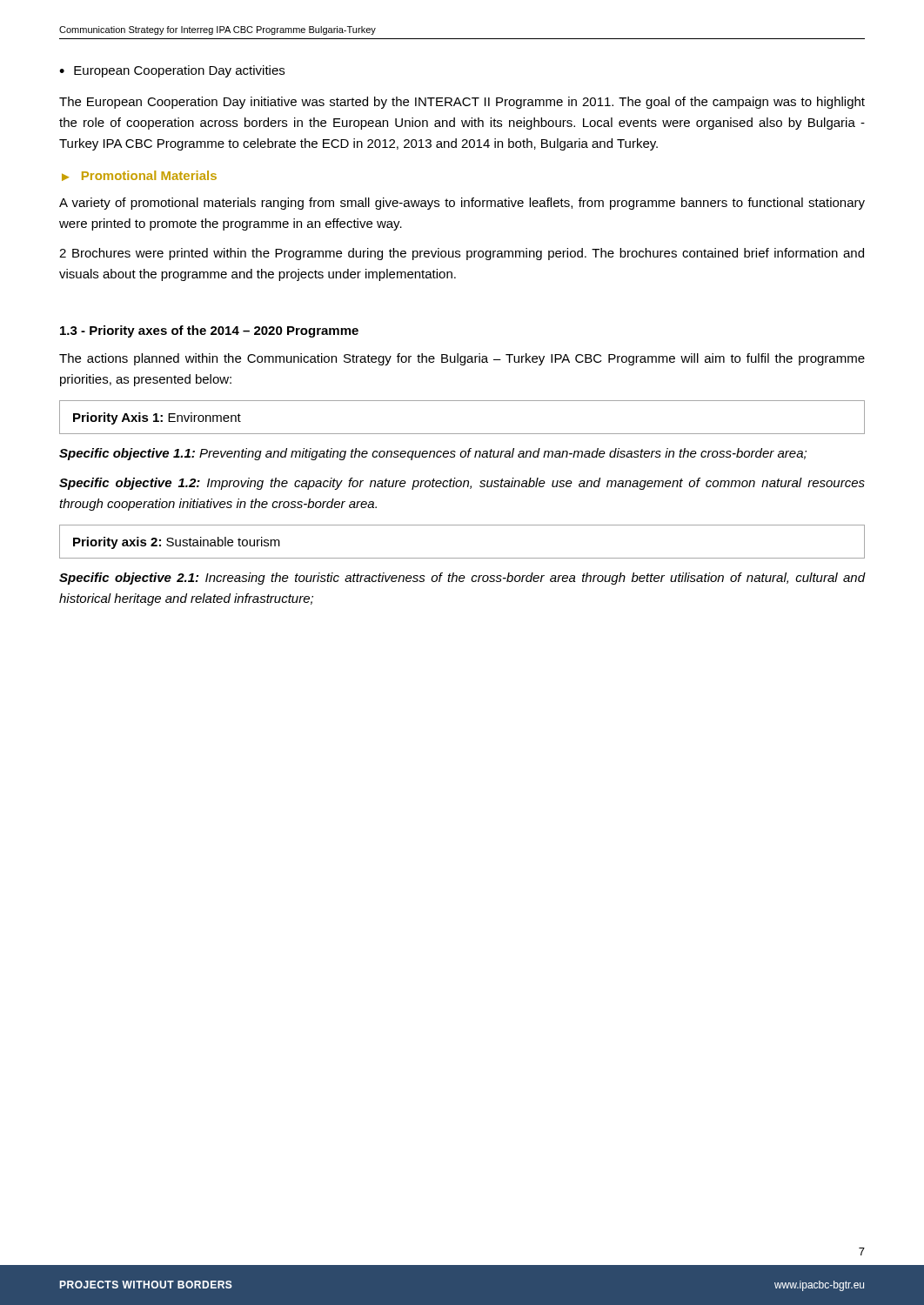Point to the block starting "► Promotional Materials"
Image resolution: width=924 pixels, height=1305 pixels.
coord(138,176)
